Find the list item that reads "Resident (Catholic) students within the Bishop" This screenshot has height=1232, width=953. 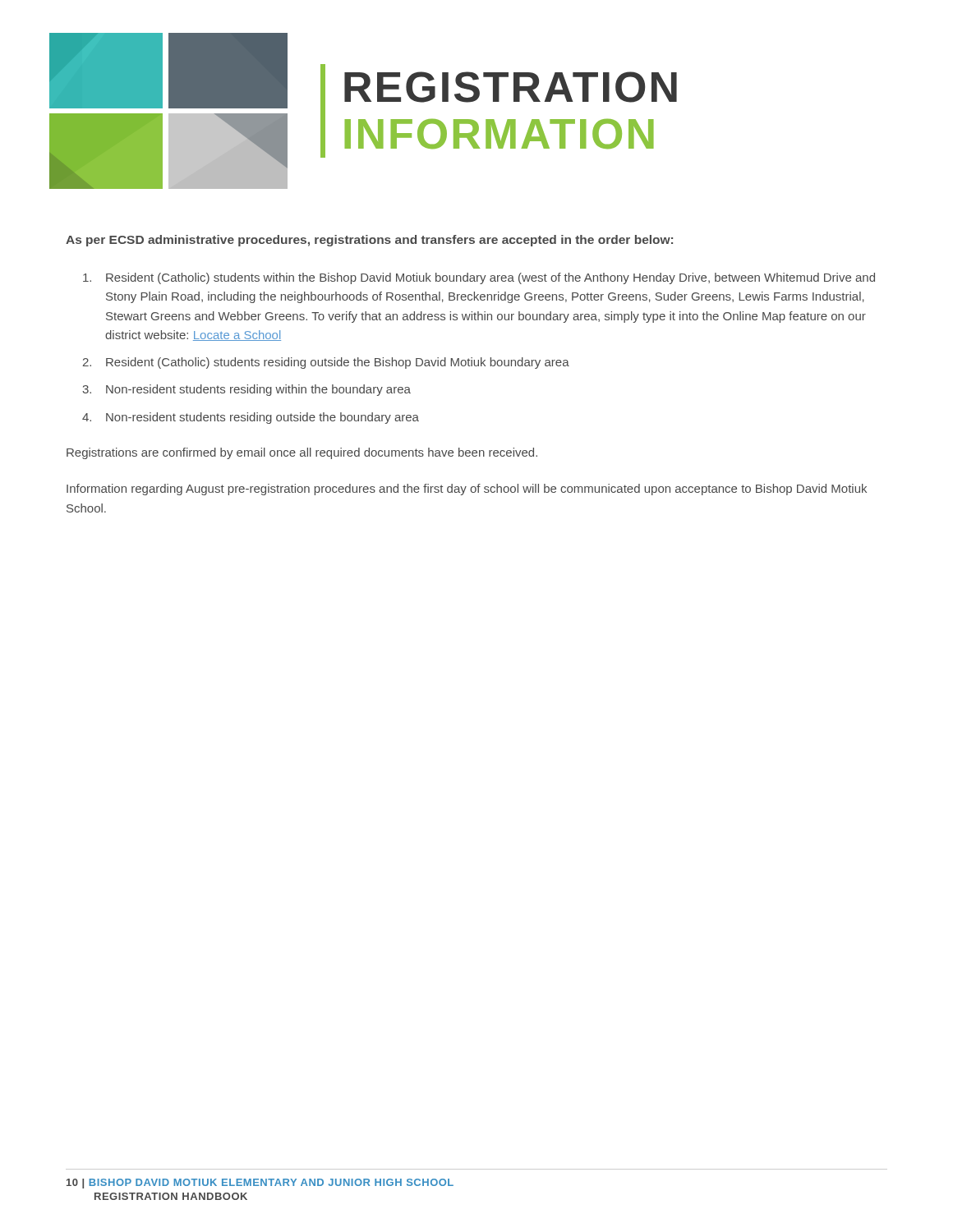point(485,306)
